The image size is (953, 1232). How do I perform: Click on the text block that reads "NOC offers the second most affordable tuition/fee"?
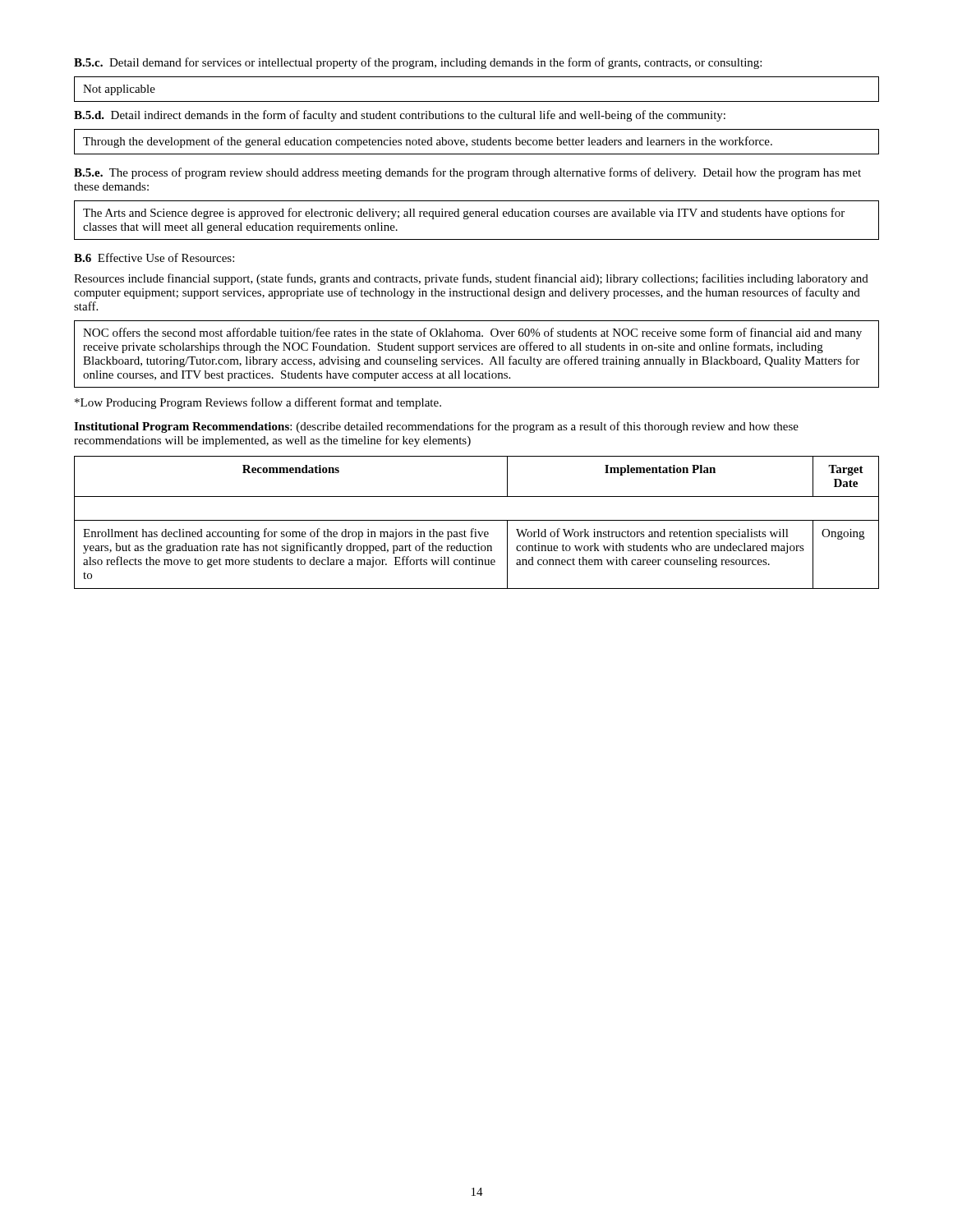point(473,354)
